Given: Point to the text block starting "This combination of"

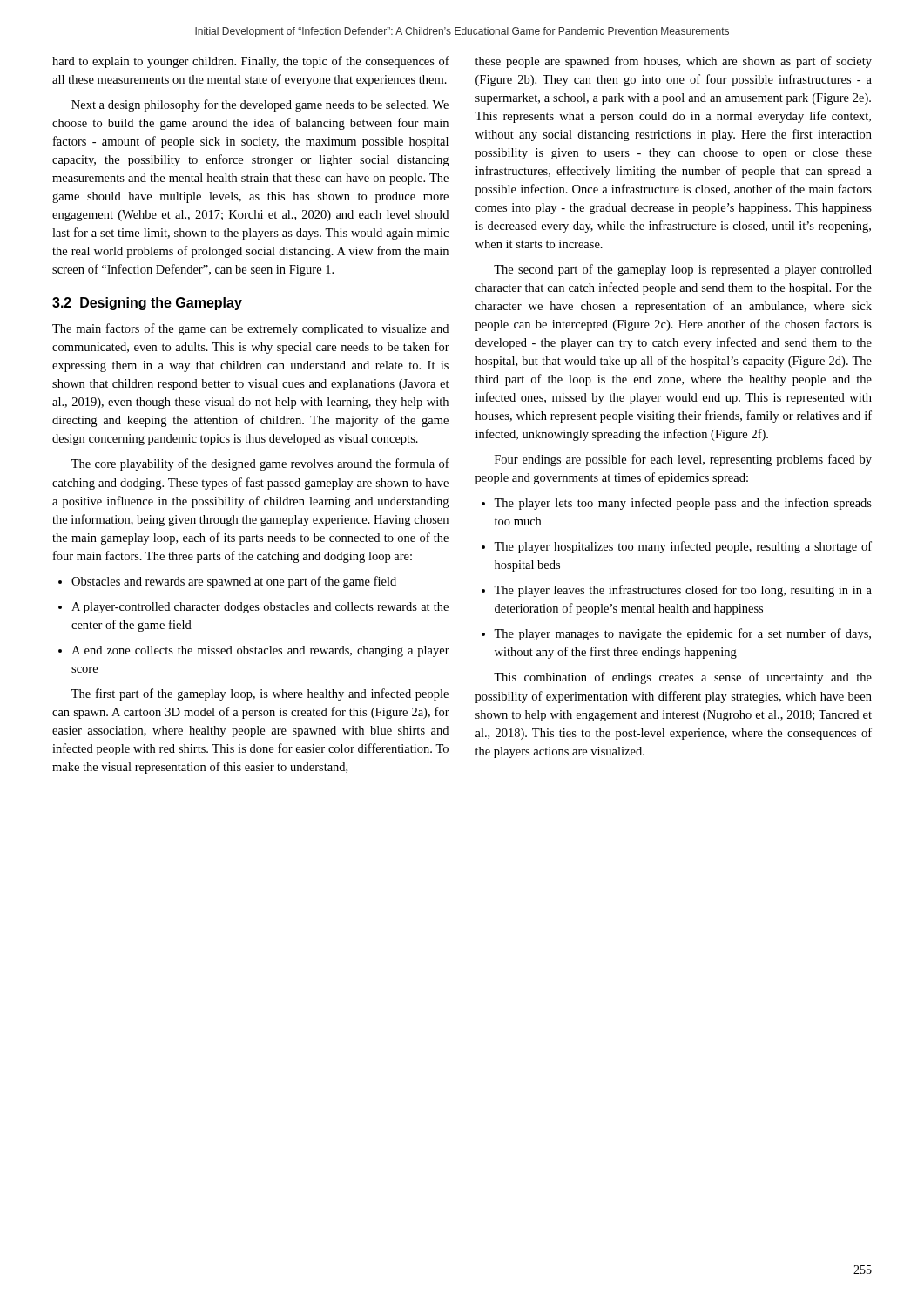Looking at the screenshot, I should tap(673, 715).
